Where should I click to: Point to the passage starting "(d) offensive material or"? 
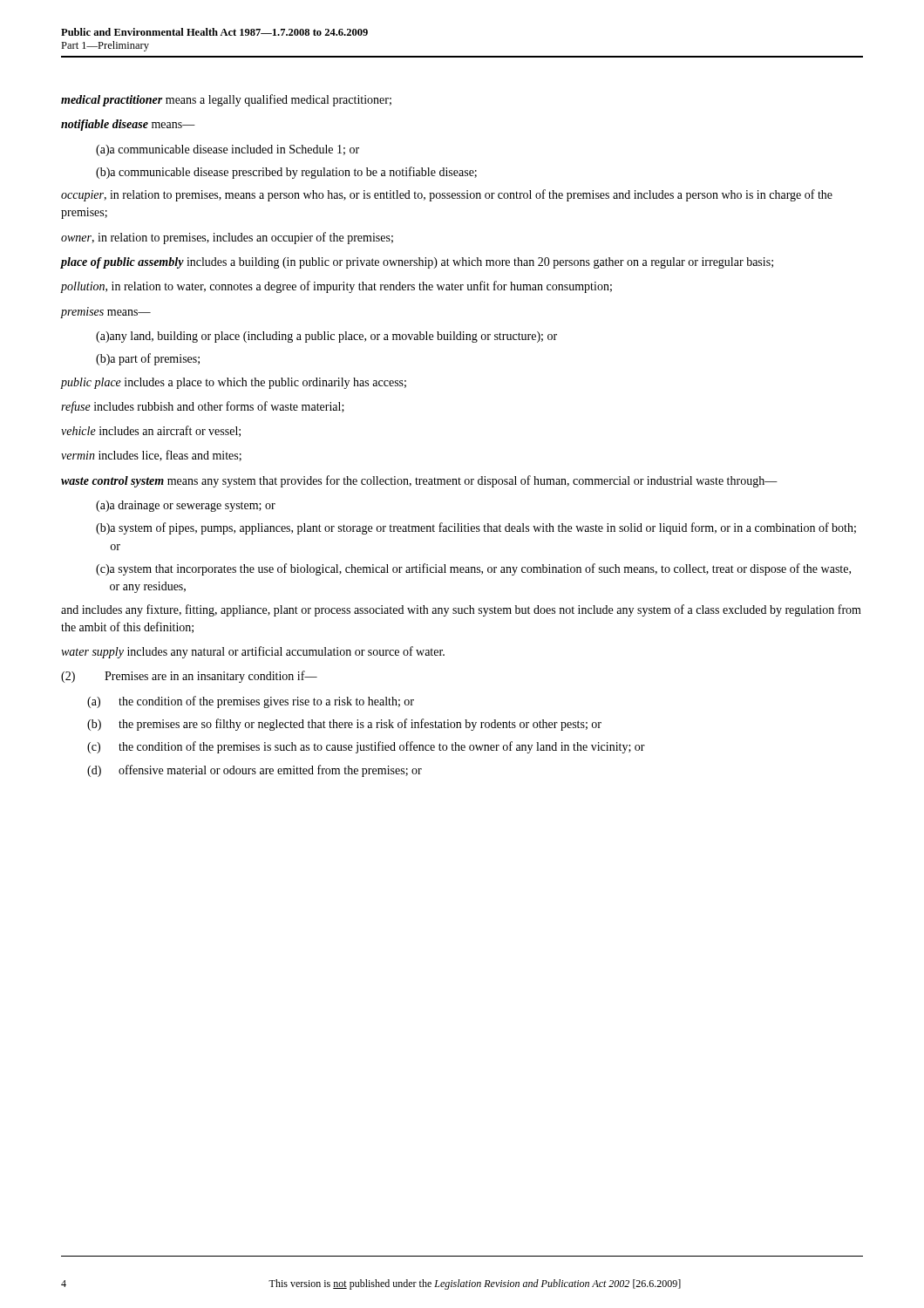[x=255, y=771]
